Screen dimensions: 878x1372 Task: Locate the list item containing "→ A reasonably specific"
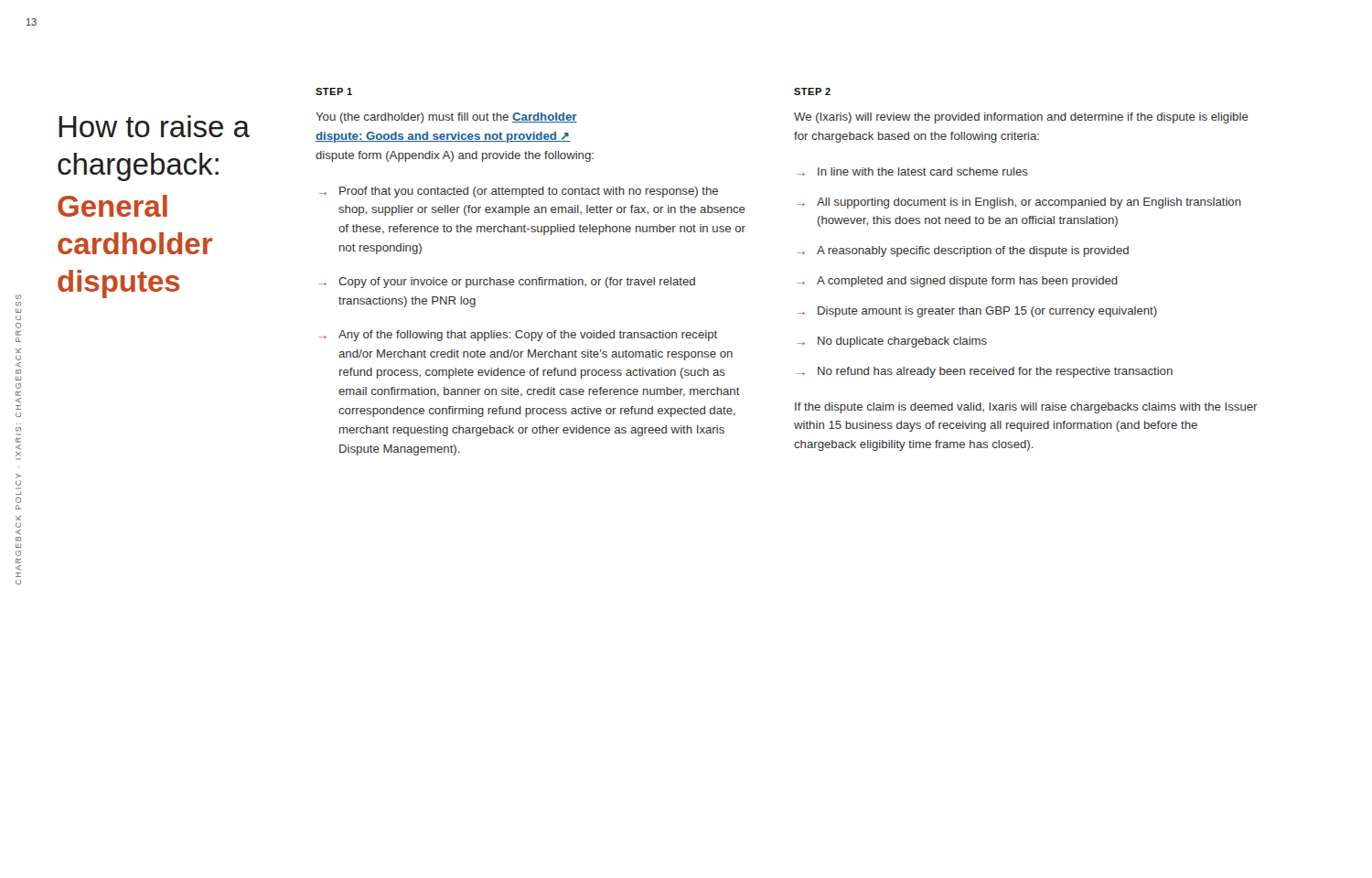962,251
